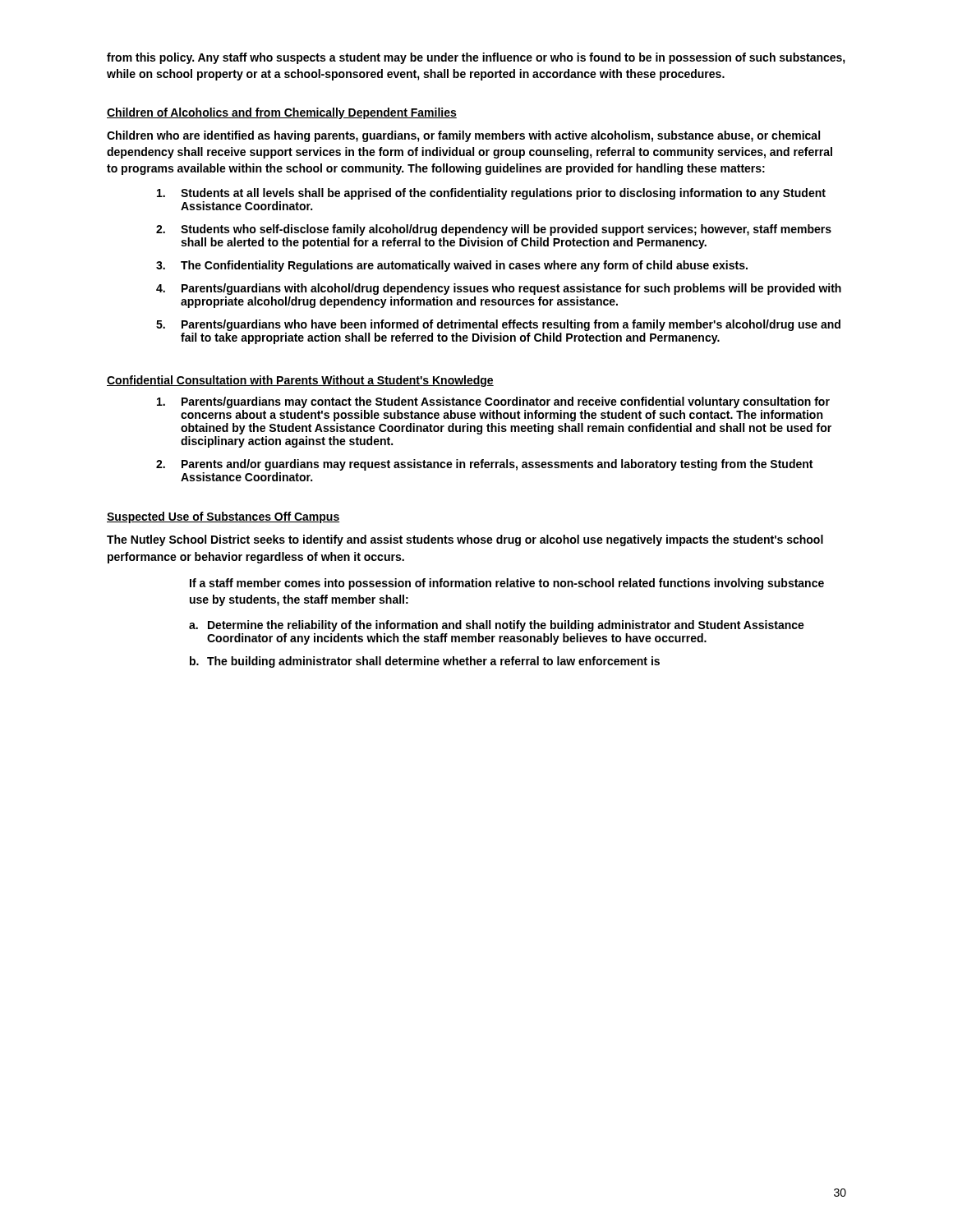953x1232 pixels.
Task: Locate the text block containing "from this policy. Any staff who"
Action: coord(476,66)
